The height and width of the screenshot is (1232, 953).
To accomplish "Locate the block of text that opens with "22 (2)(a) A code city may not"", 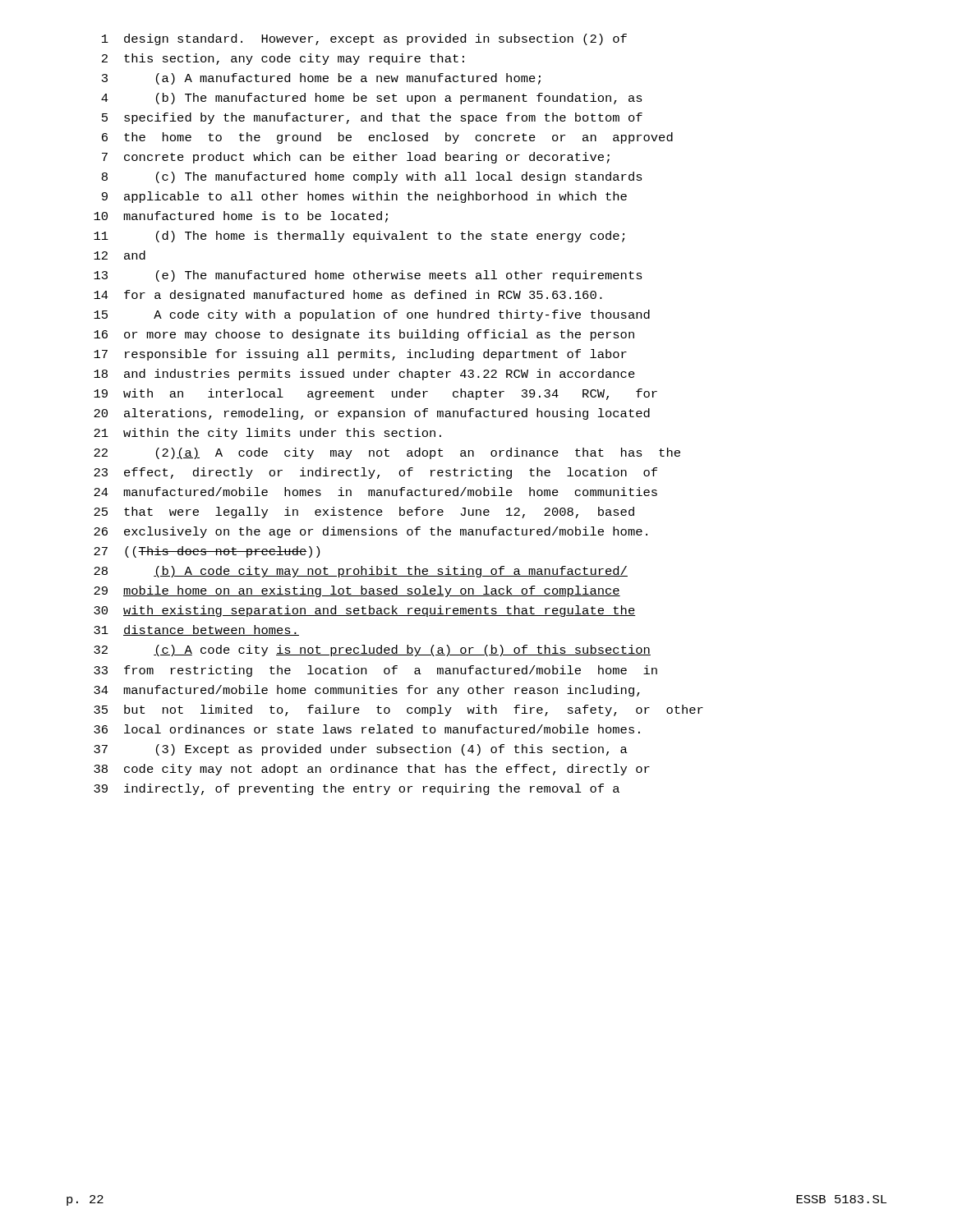I will 476,454.
